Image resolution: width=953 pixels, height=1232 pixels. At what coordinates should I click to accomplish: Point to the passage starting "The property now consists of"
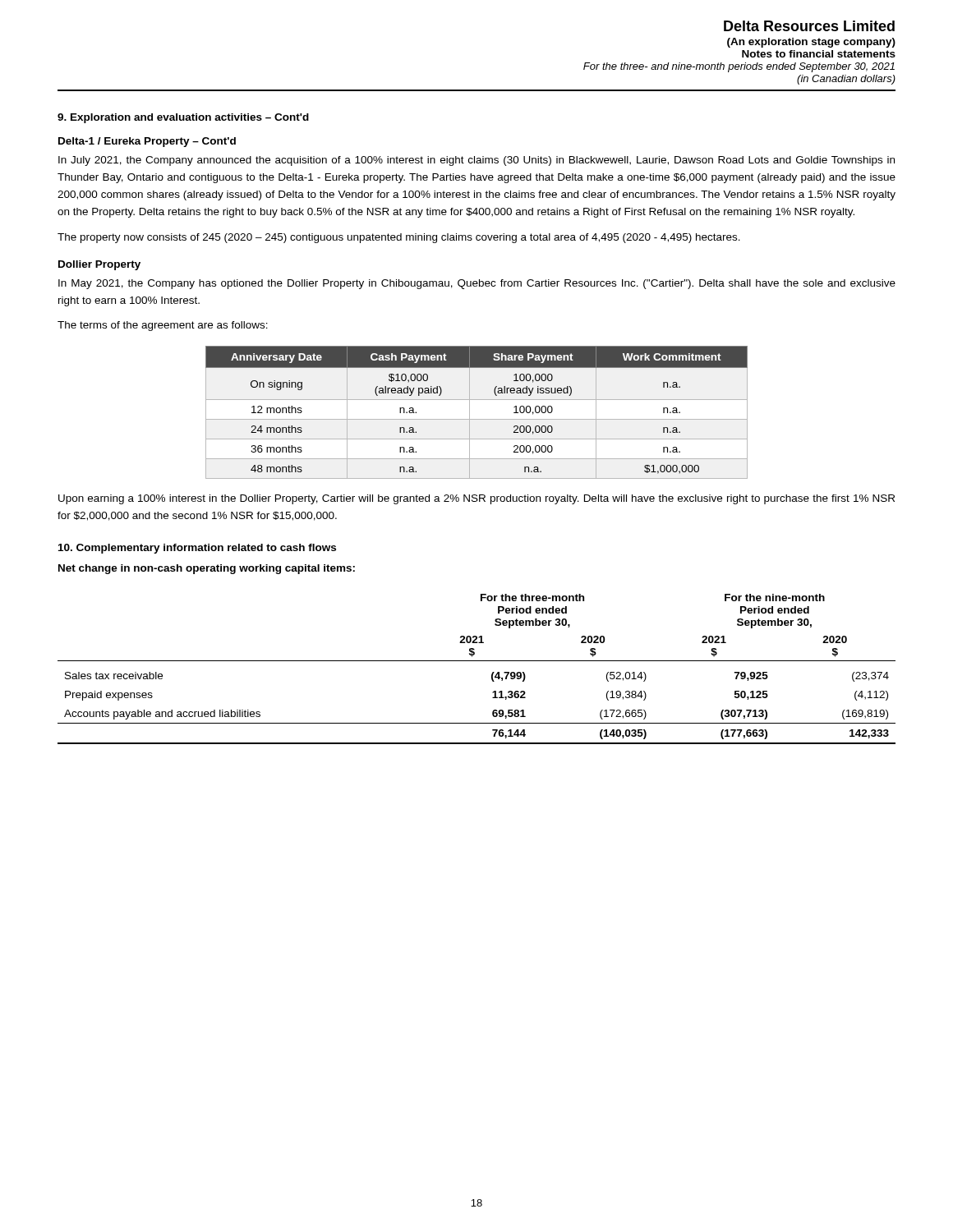(x=399, y=237)
